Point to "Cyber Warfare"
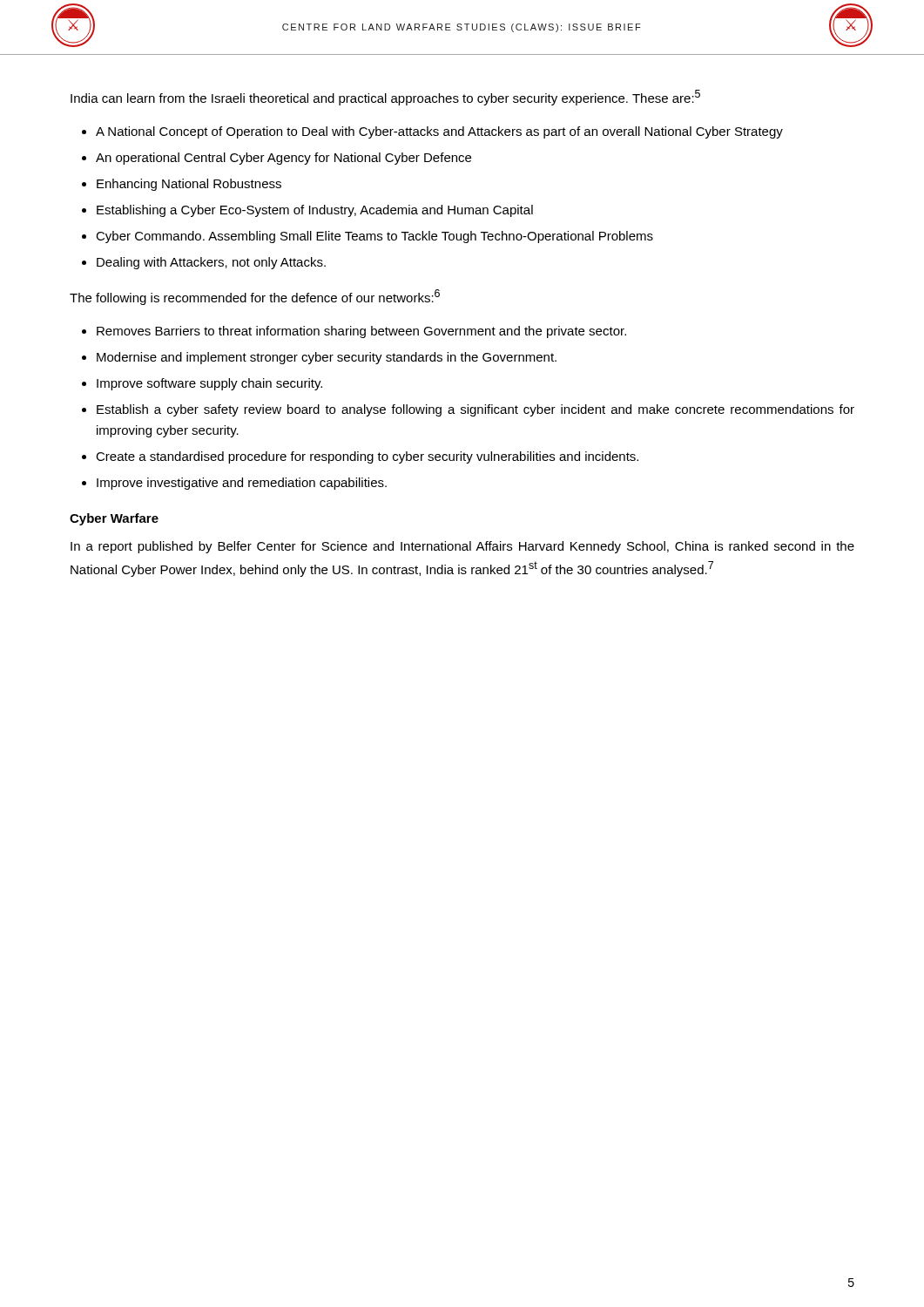Viewport: 924px width, 1307px height. pyautogui.click(x=114, y=518)
